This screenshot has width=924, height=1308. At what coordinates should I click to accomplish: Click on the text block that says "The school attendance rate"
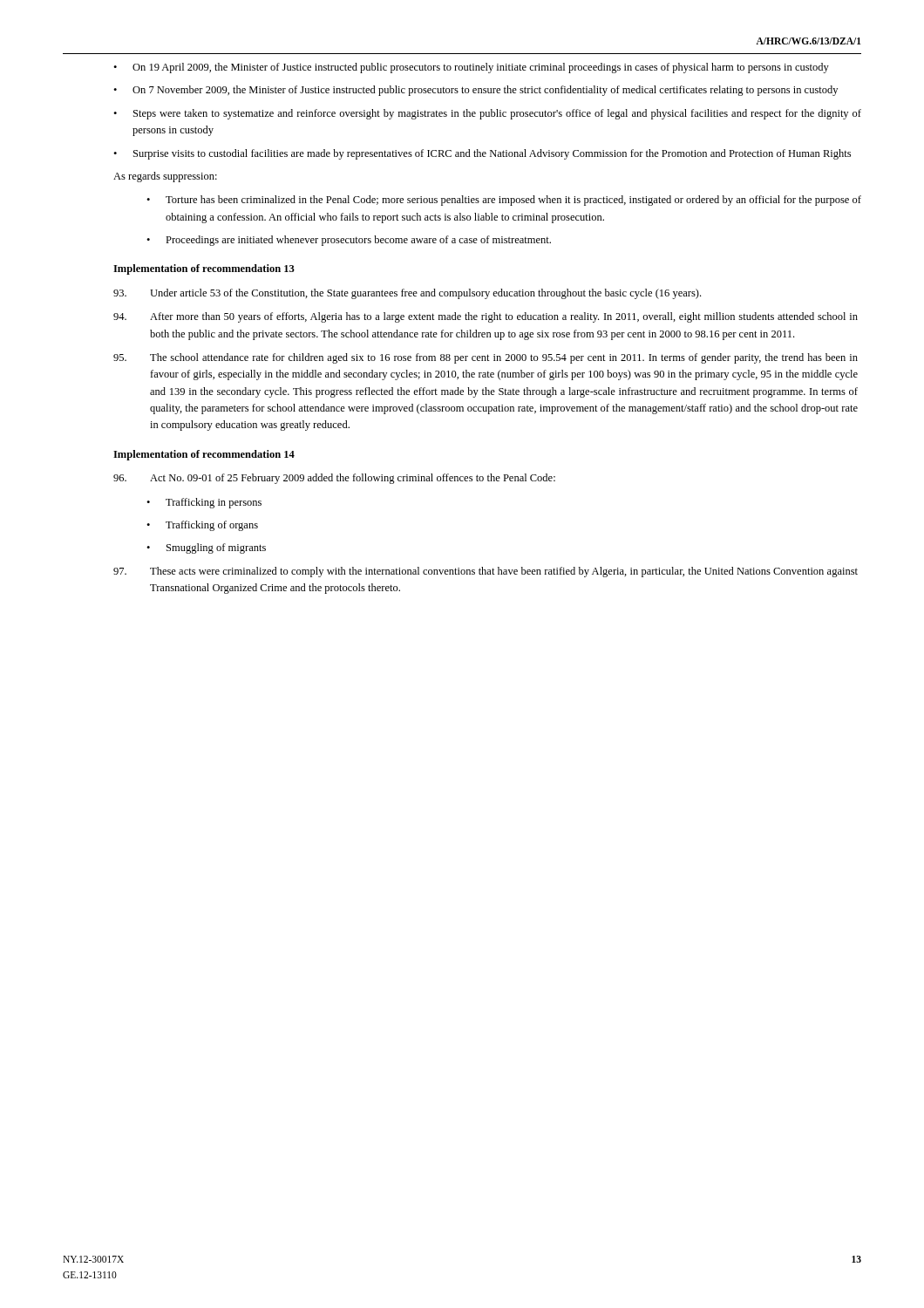[486, 392]
